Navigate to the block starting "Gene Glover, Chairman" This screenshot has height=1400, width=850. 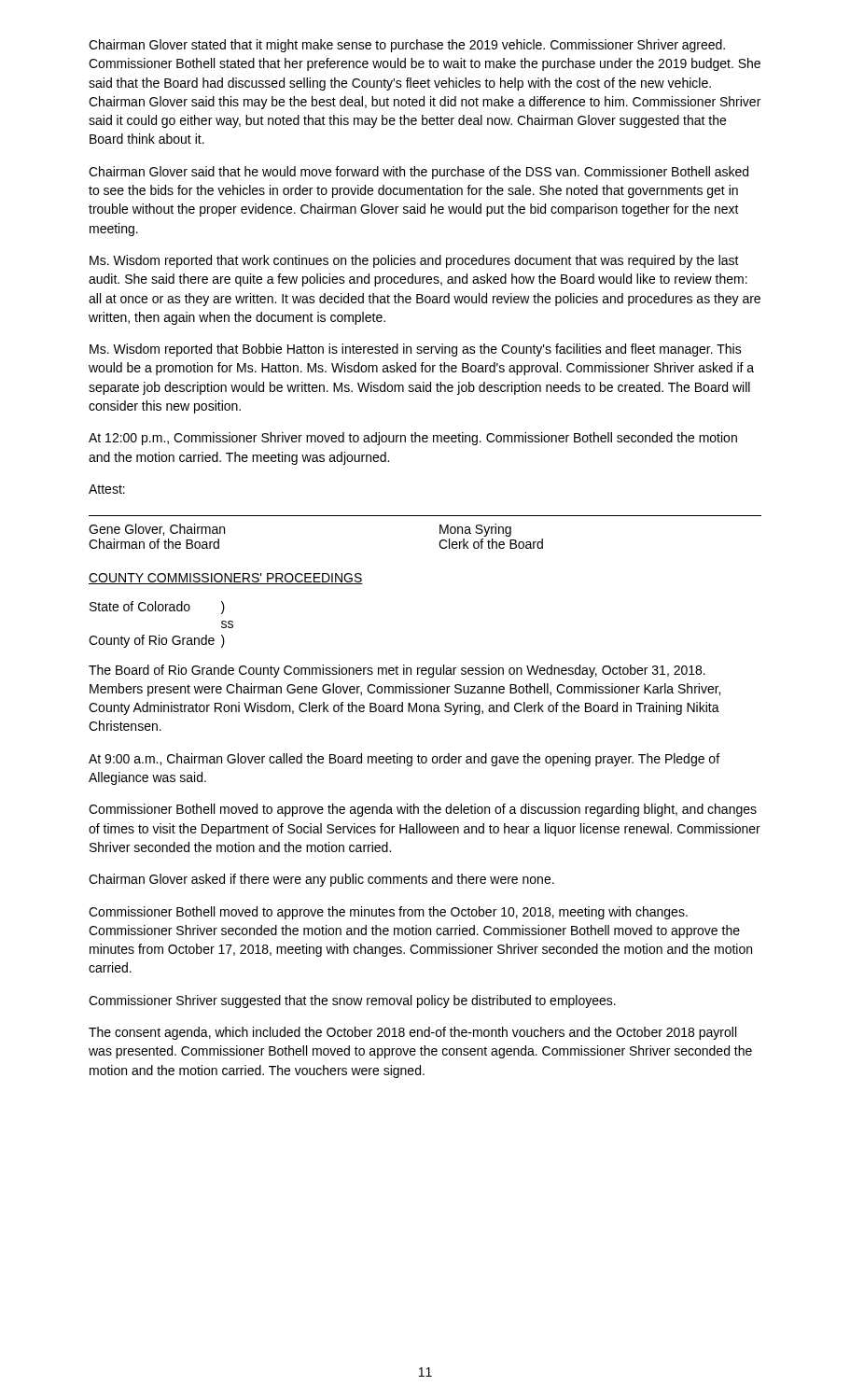tap(160, 530)
